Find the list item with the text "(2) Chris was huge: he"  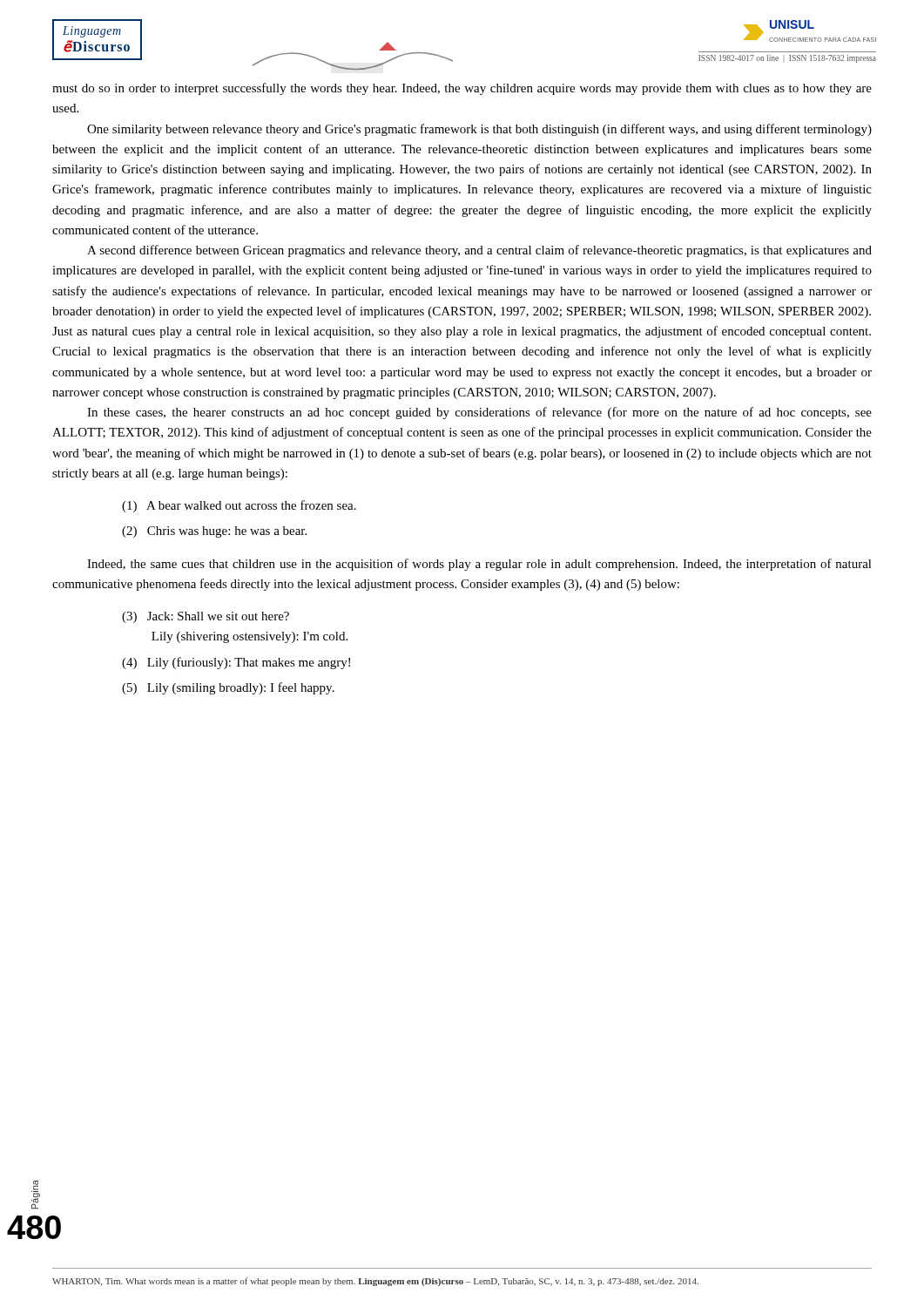pyautogui.click(x=215, y=531)
